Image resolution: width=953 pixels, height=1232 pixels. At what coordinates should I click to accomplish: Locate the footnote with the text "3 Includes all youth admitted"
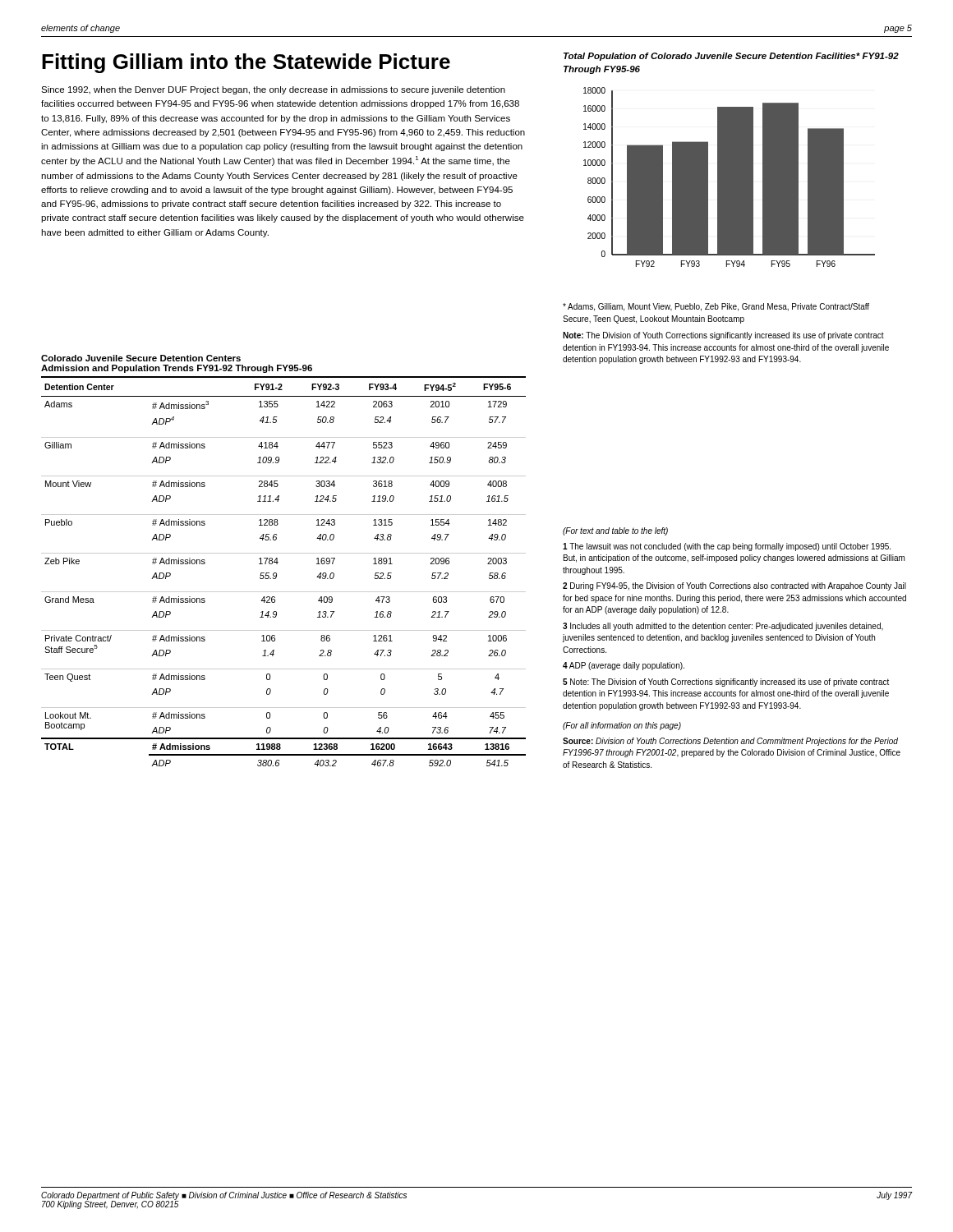point(723,638)
